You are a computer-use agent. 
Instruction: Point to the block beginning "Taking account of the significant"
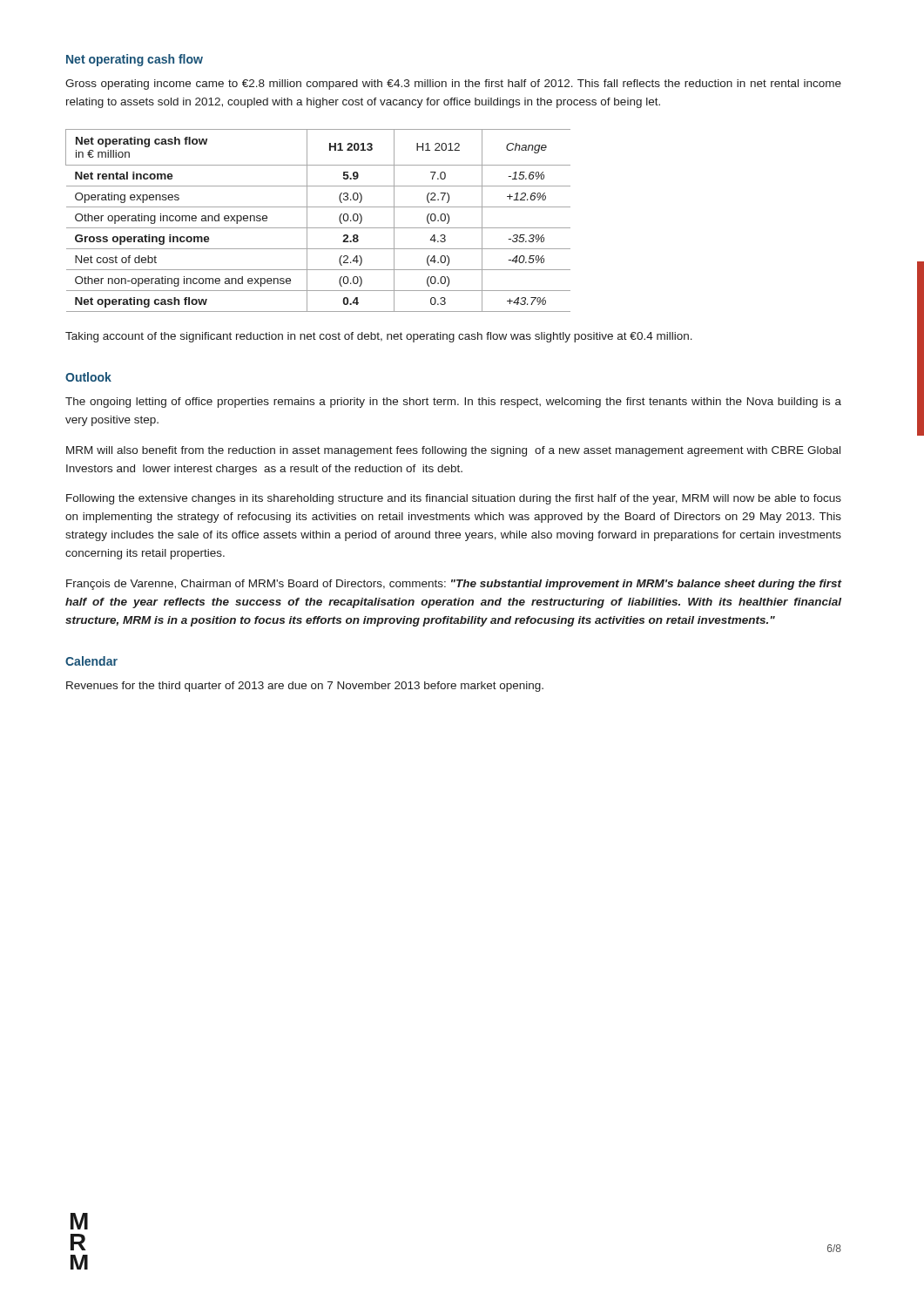[379, 336]
